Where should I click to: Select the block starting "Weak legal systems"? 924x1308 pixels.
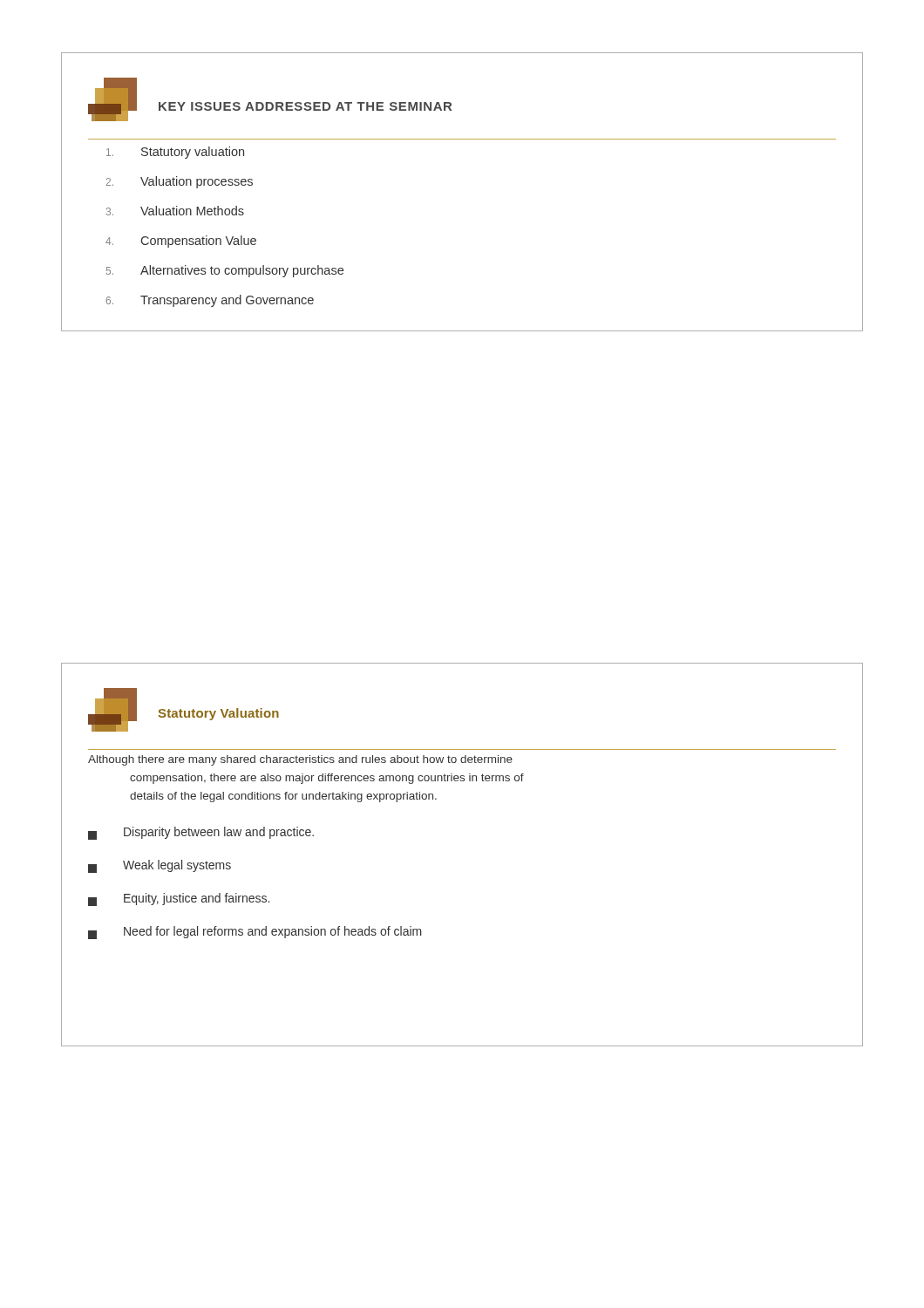160,866
